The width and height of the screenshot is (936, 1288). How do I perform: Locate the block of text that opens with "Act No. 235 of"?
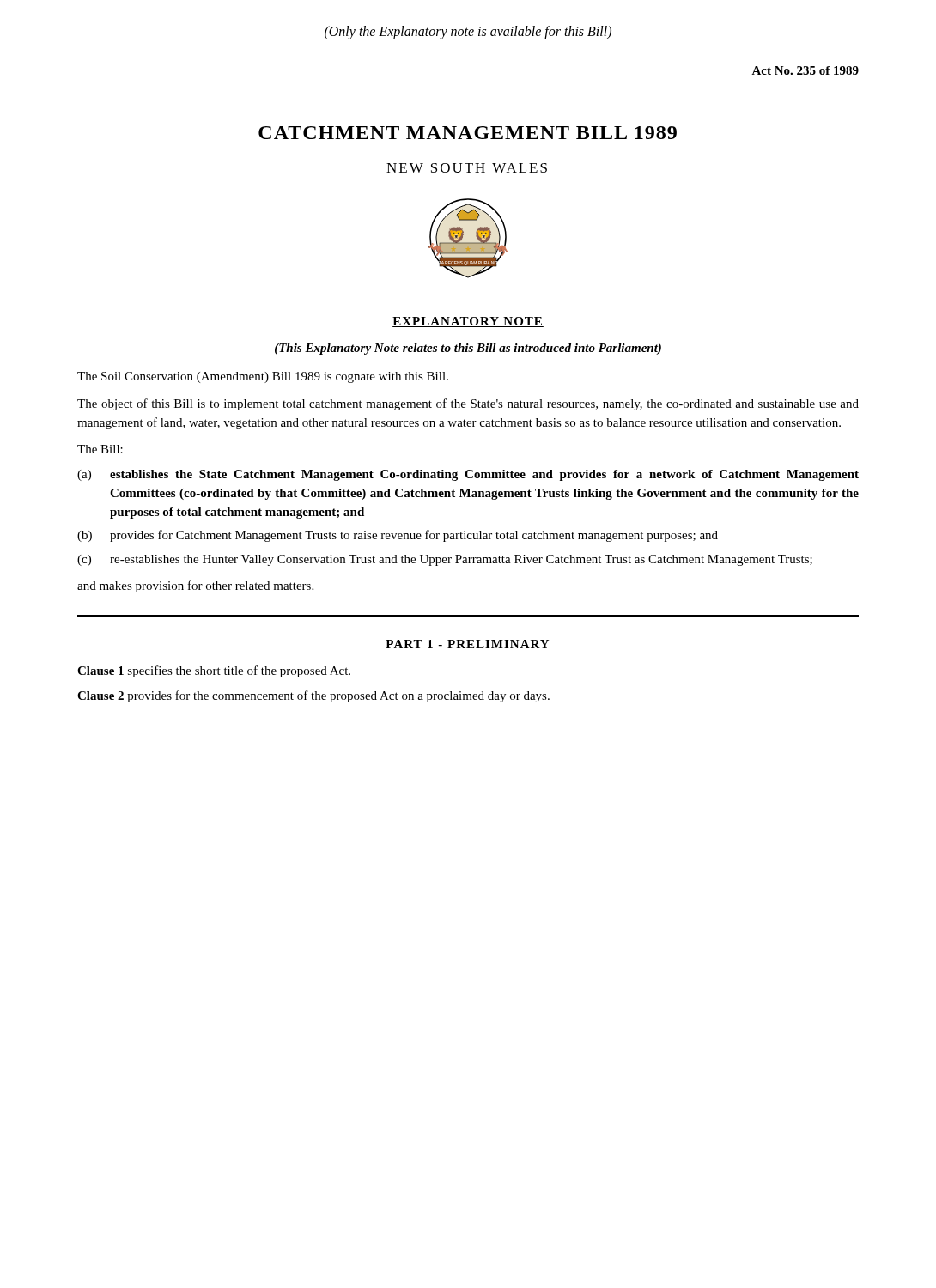pyautogui.click(x=805, y=70)
